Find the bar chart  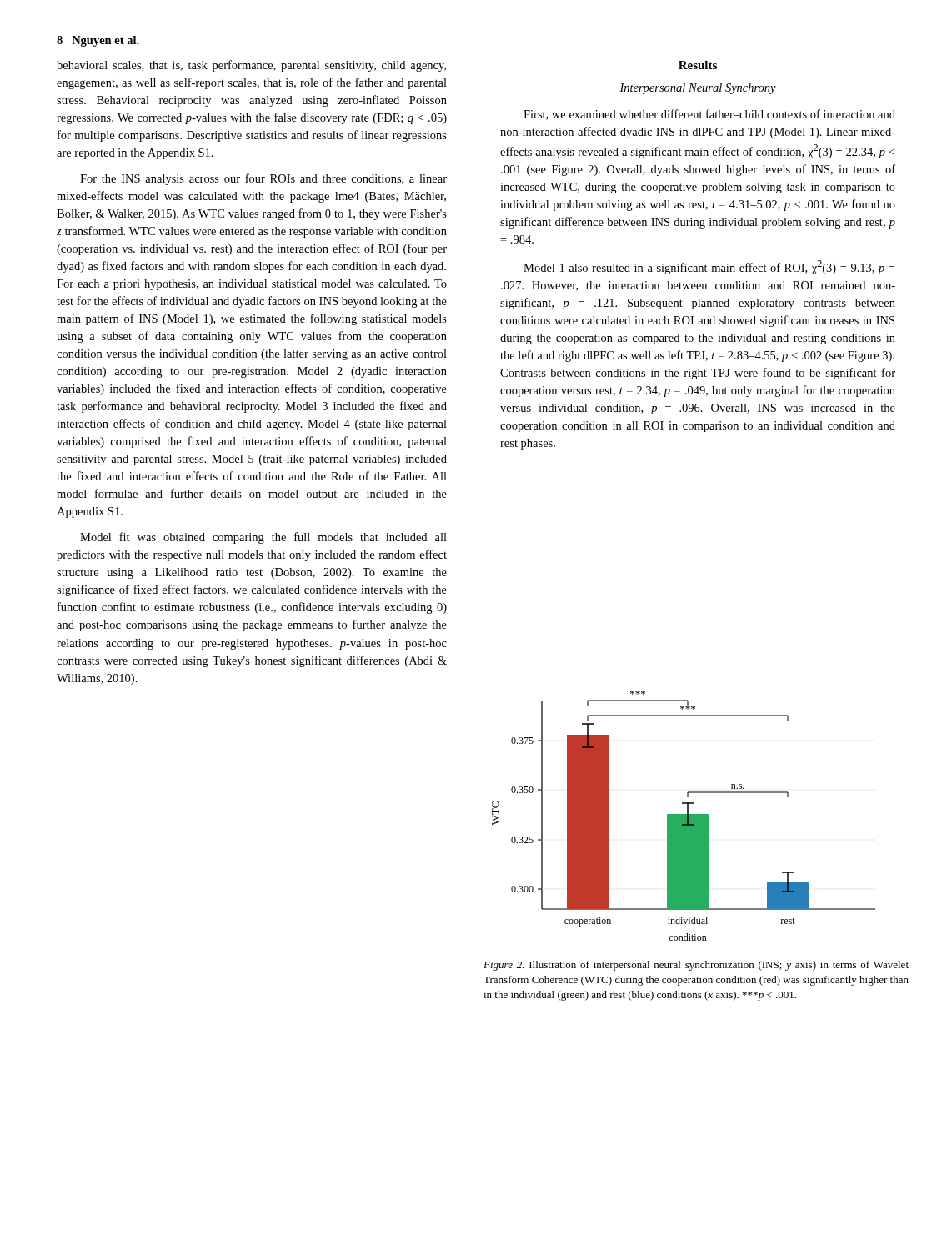696,817
